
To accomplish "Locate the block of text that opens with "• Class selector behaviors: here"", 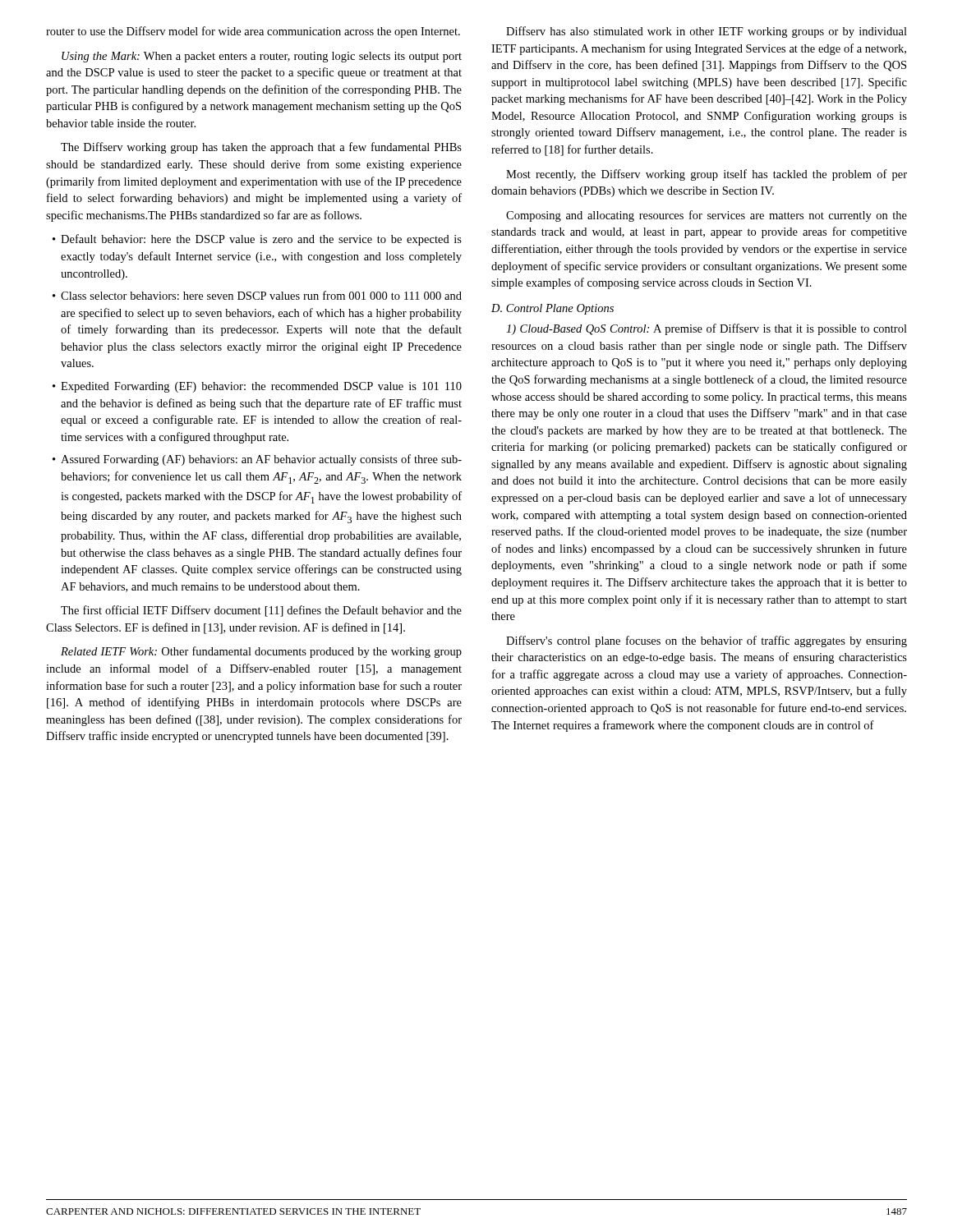I will coord(254,330).
